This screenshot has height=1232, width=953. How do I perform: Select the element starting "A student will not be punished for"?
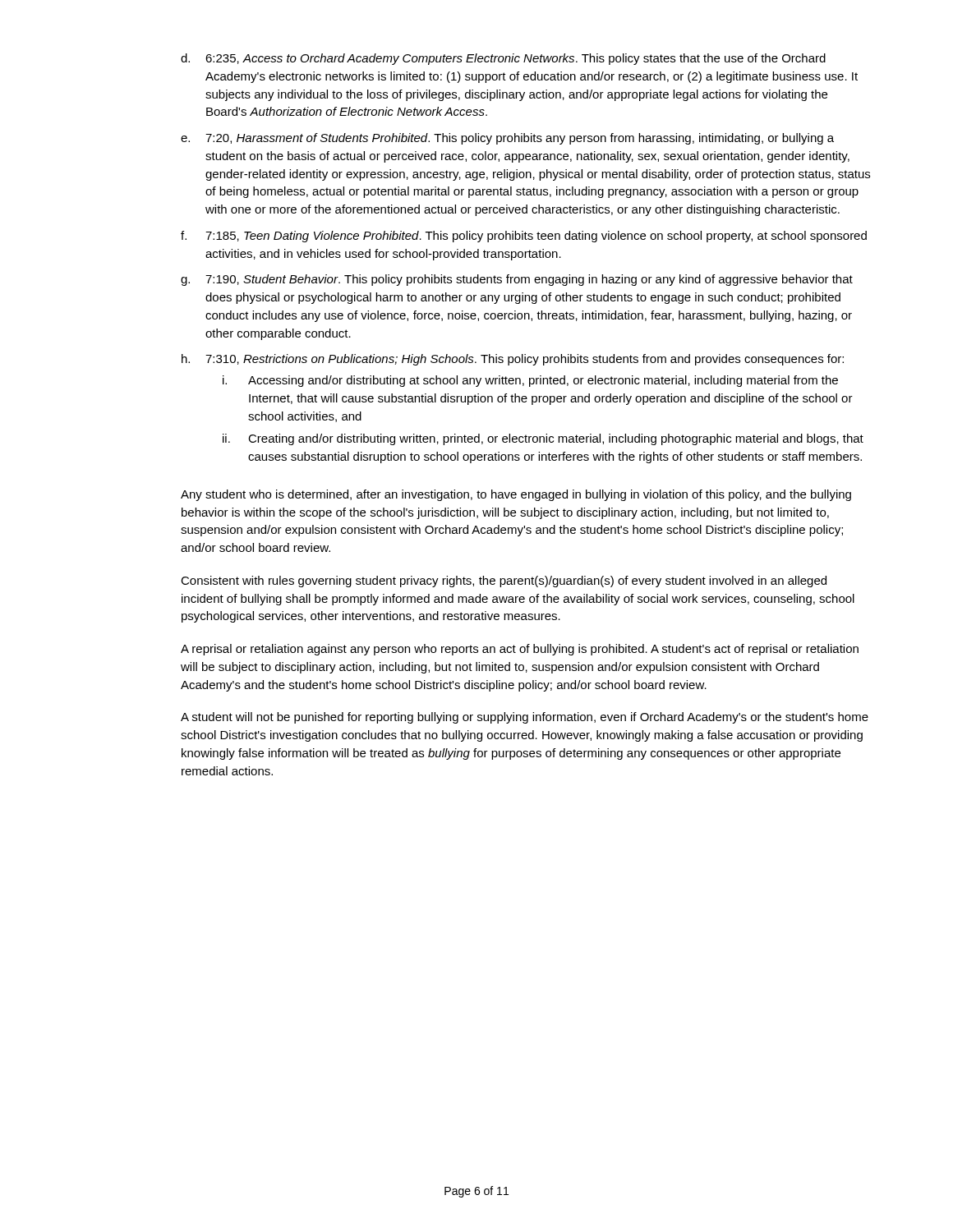(x=525, y=744)
